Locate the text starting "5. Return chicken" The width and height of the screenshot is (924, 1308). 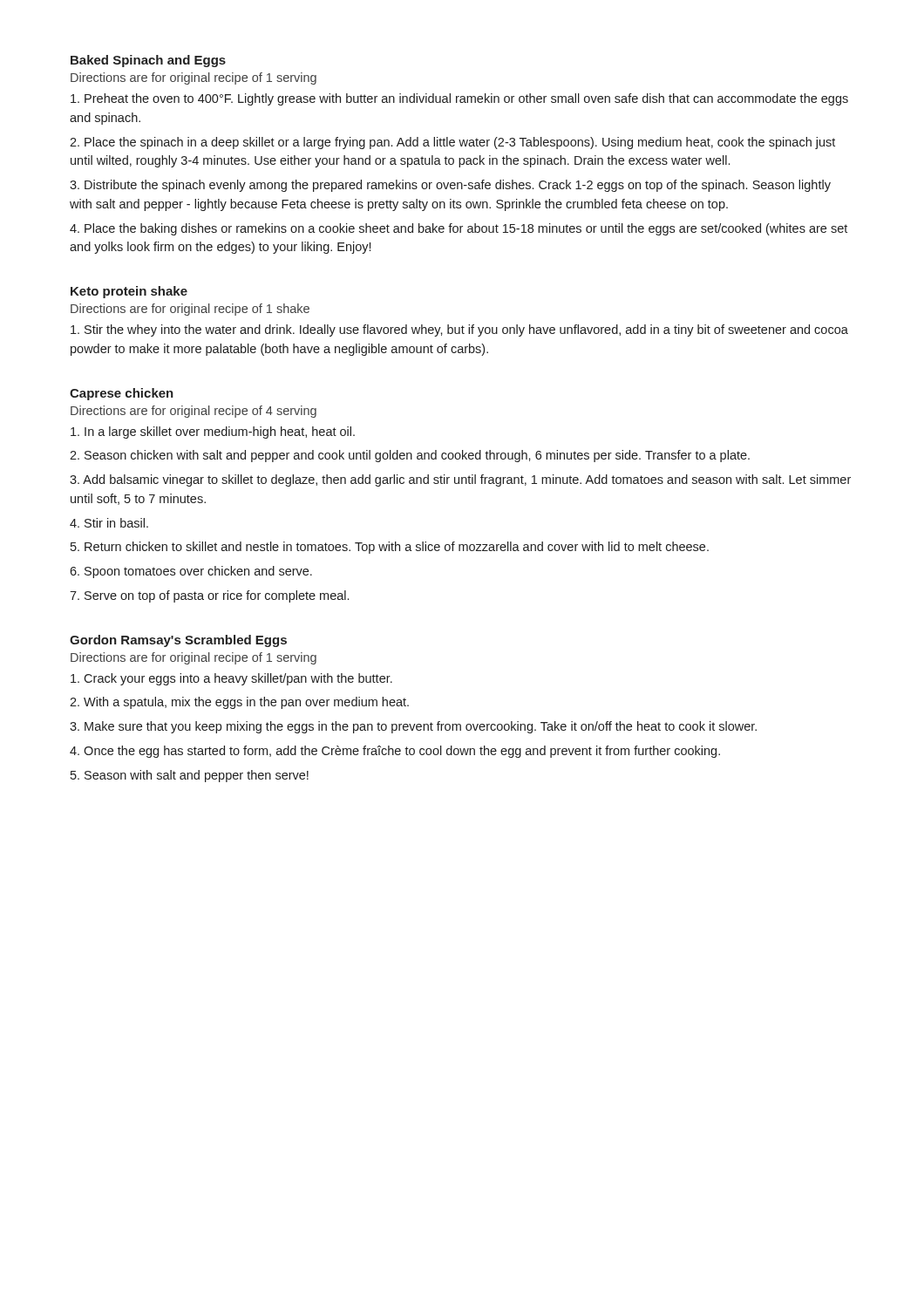390,547
